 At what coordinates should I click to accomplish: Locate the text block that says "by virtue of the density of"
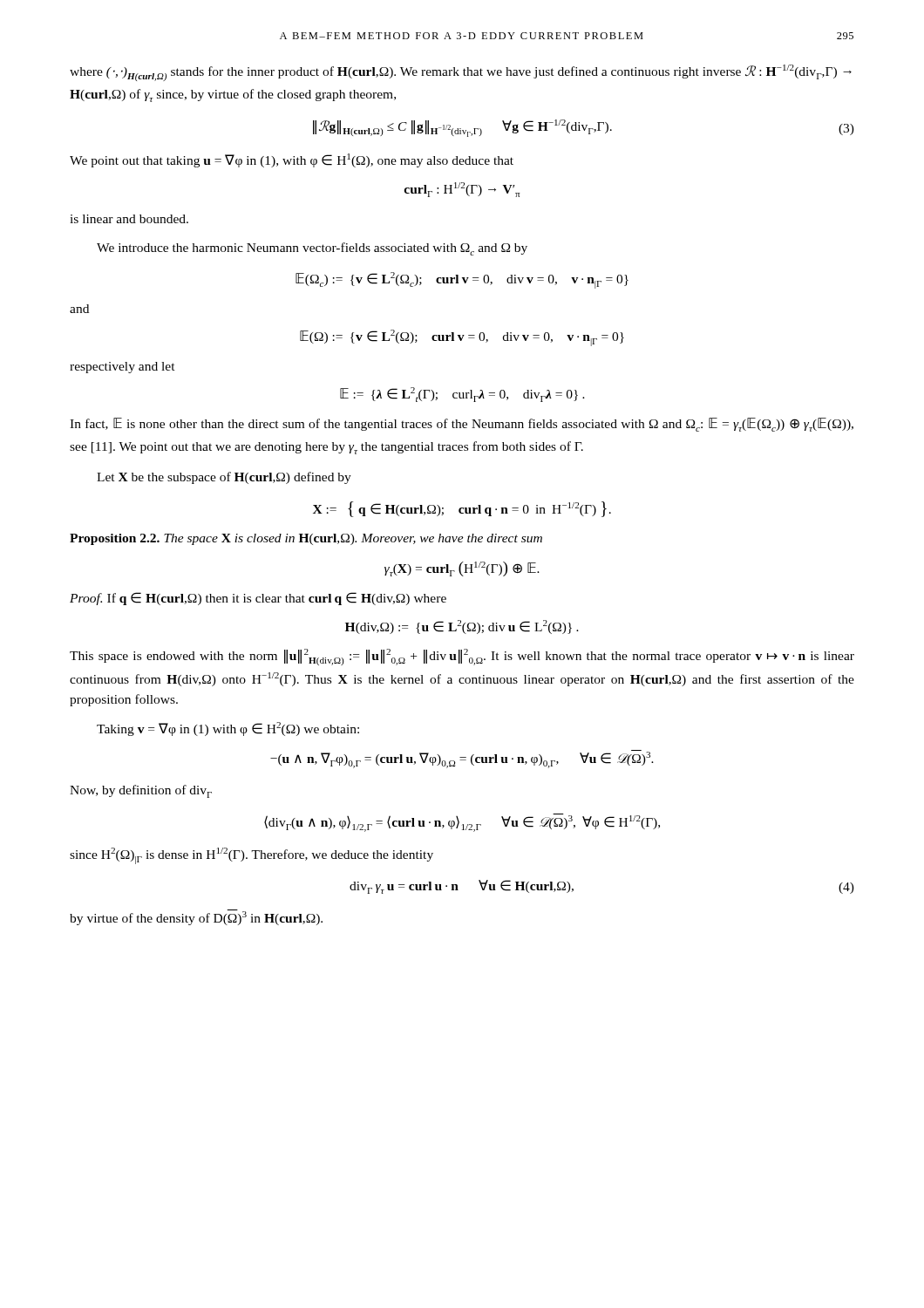[x=197, y=917]
